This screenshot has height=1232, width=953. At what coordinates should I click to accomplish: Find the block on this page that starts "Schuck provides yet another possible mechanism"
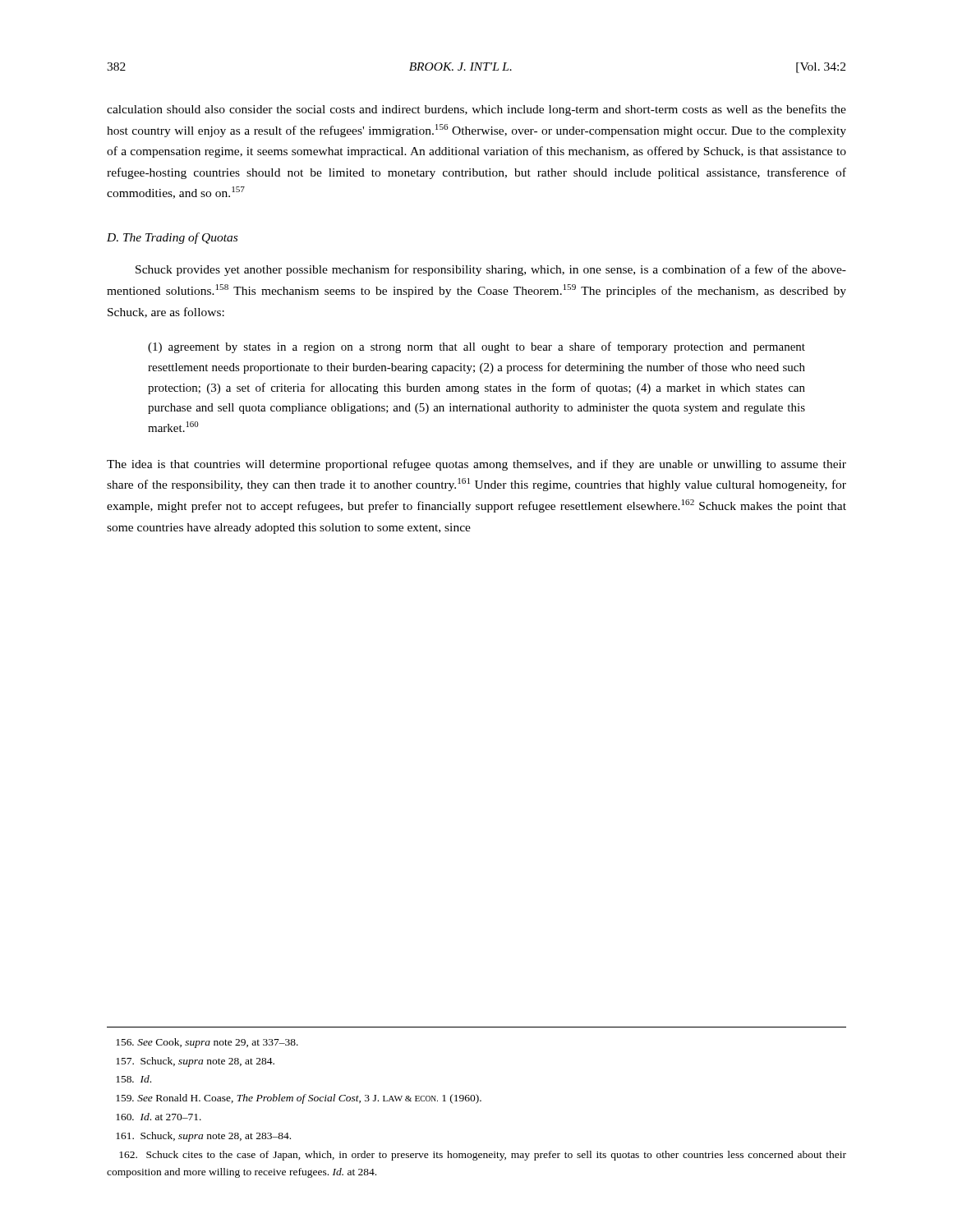pyautogui.click(x=476, y=290)
